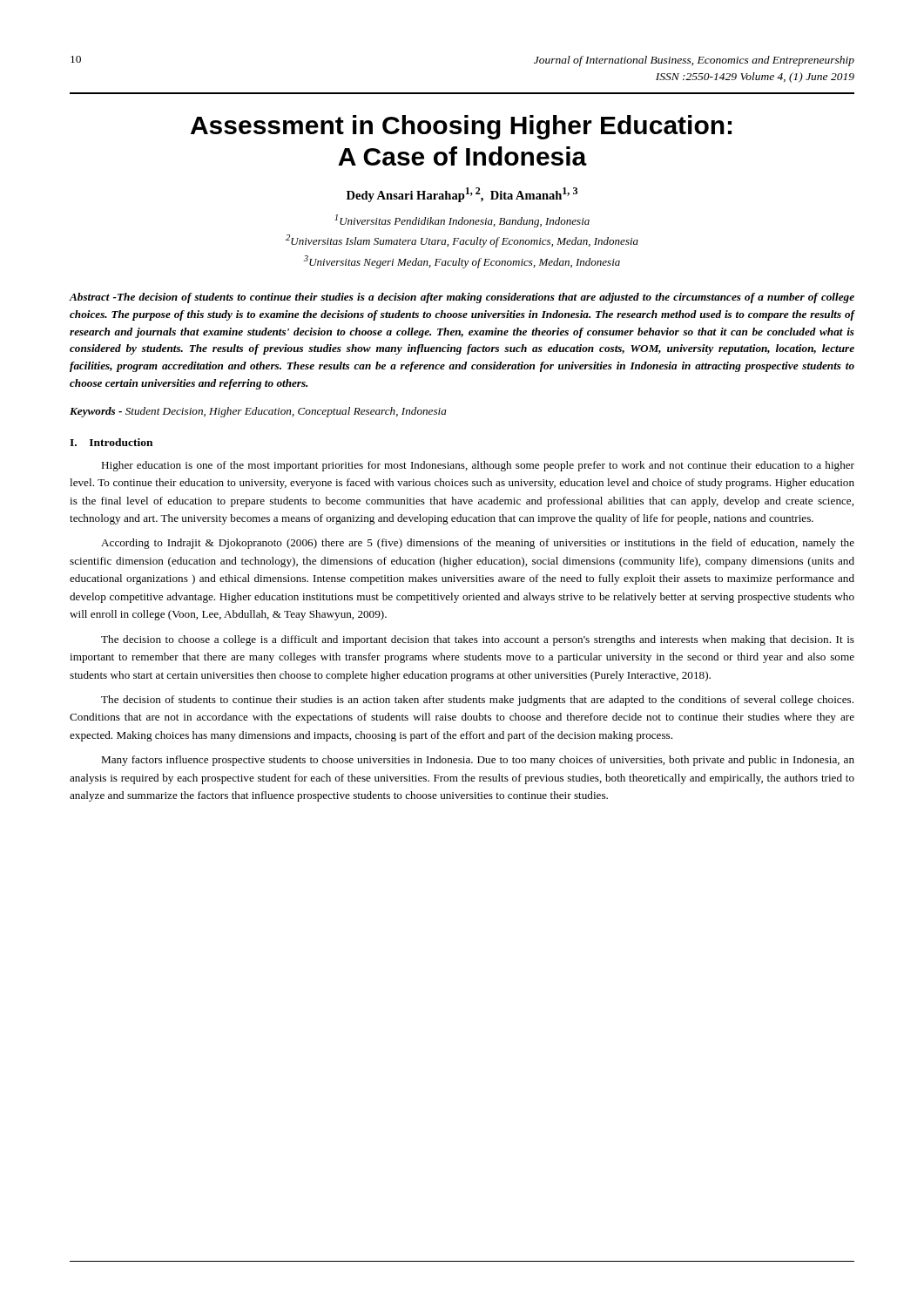The height and width of the screenshot is (1307, 924).
Task: Find the title with the text "Assessment in Choosing Higher"
Action: (x=462, y=141)
